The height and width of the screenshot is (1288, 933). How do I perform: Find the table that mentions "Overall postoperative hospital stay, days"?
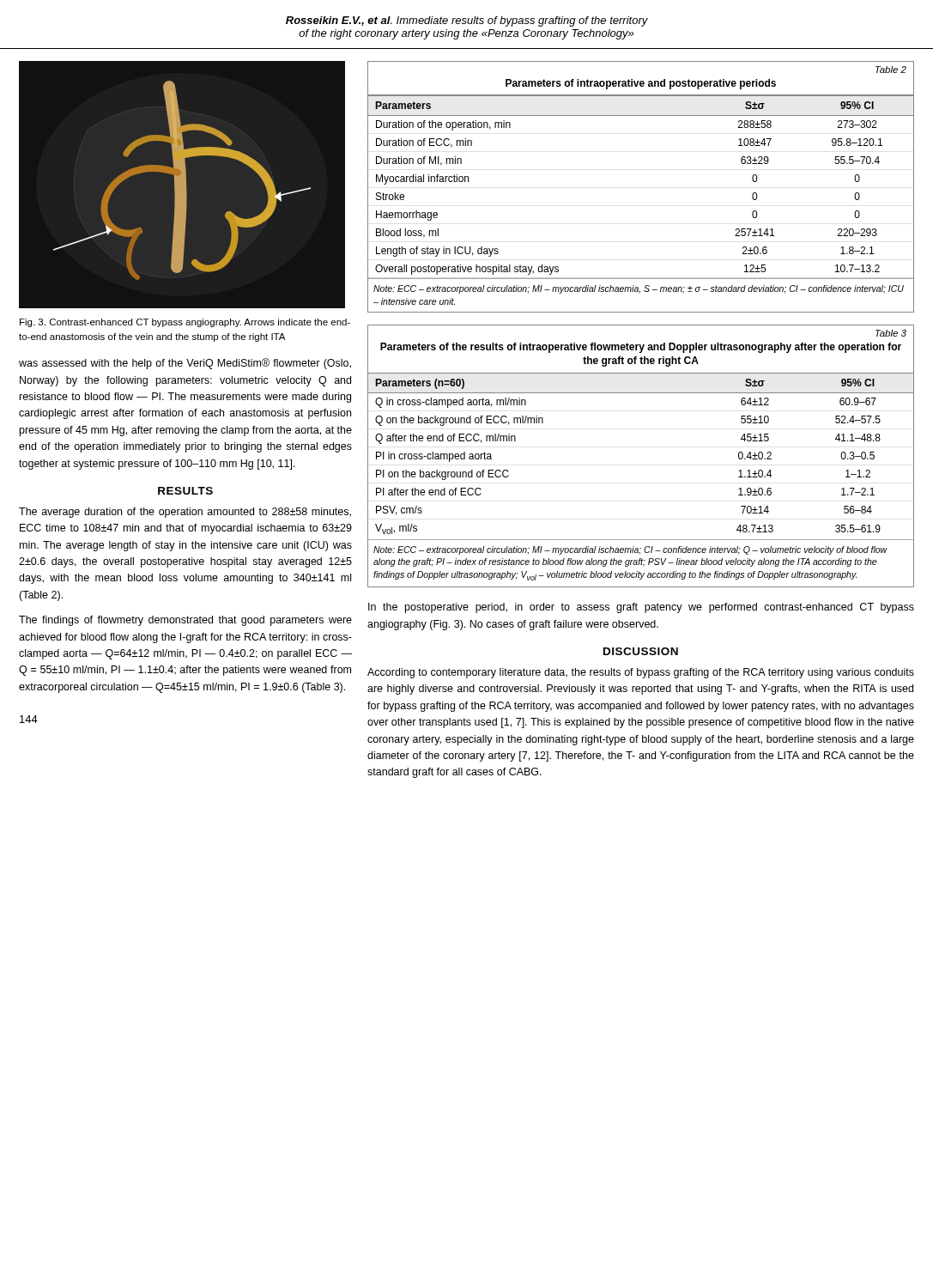tap(641, 187)
